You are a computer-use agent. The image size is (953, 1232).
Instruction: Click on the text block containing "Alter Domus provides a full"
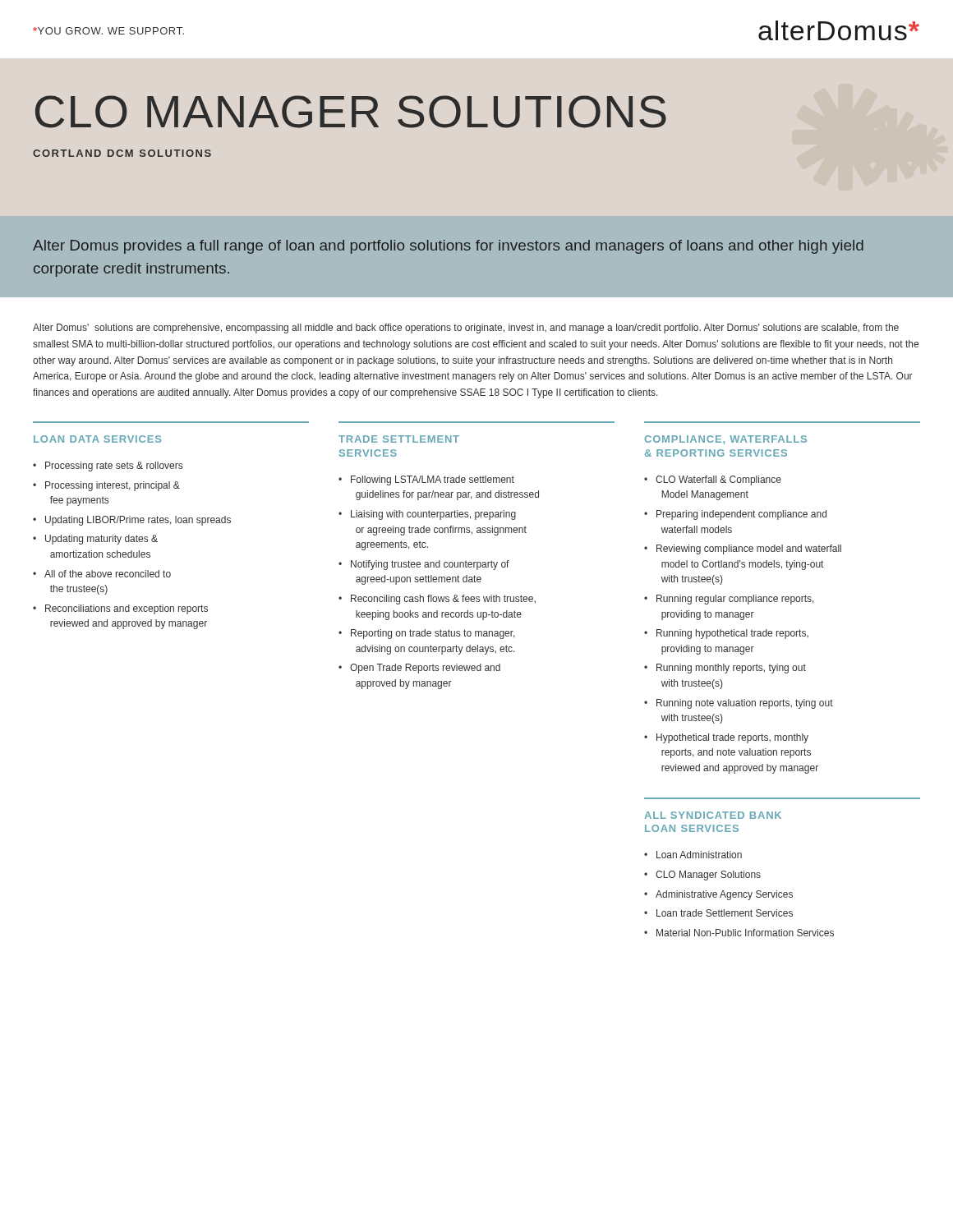pyautogui.click(x=448, y=257)
